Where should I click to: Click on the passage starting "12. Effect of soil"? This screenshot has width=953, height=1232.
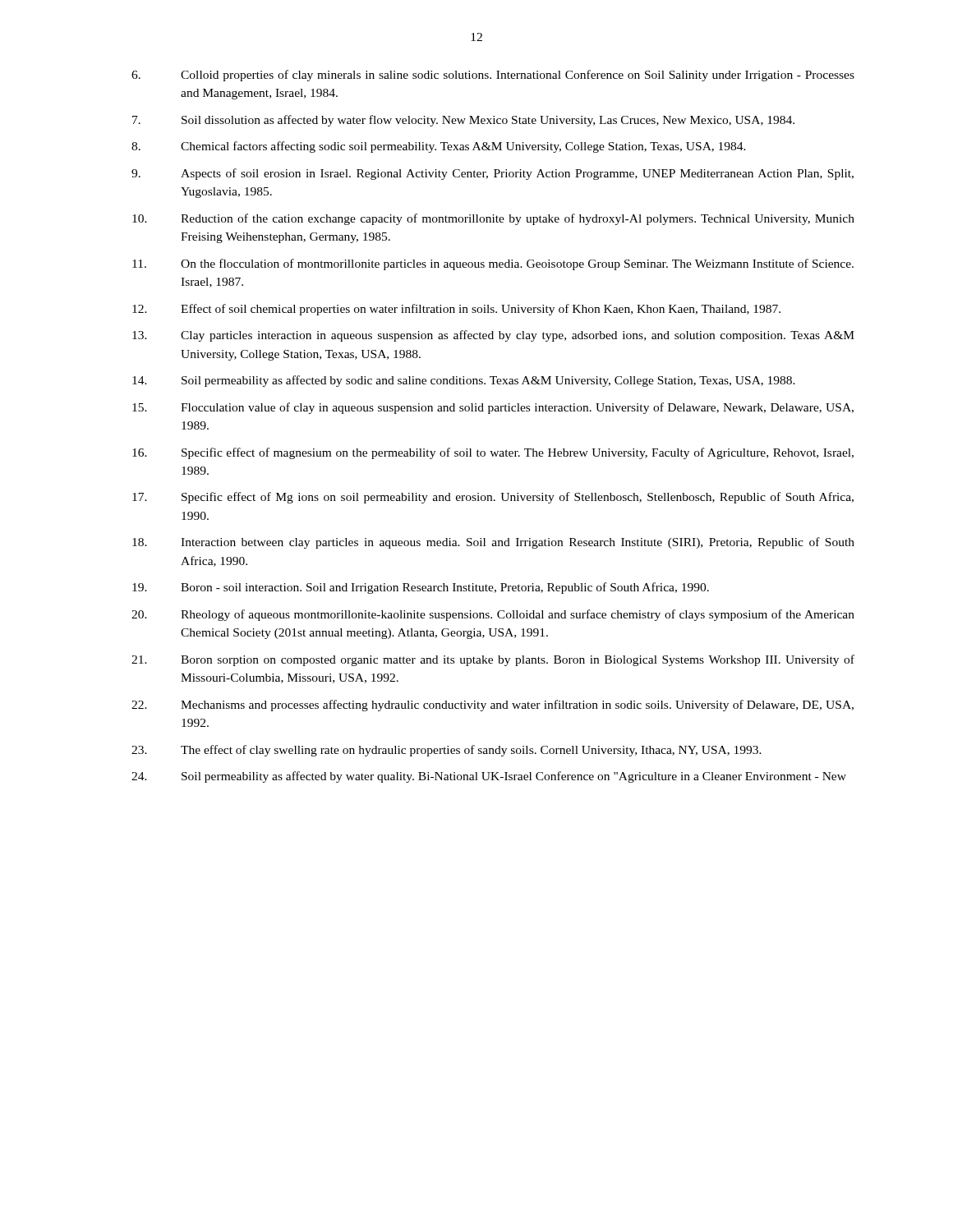[493, 309]
